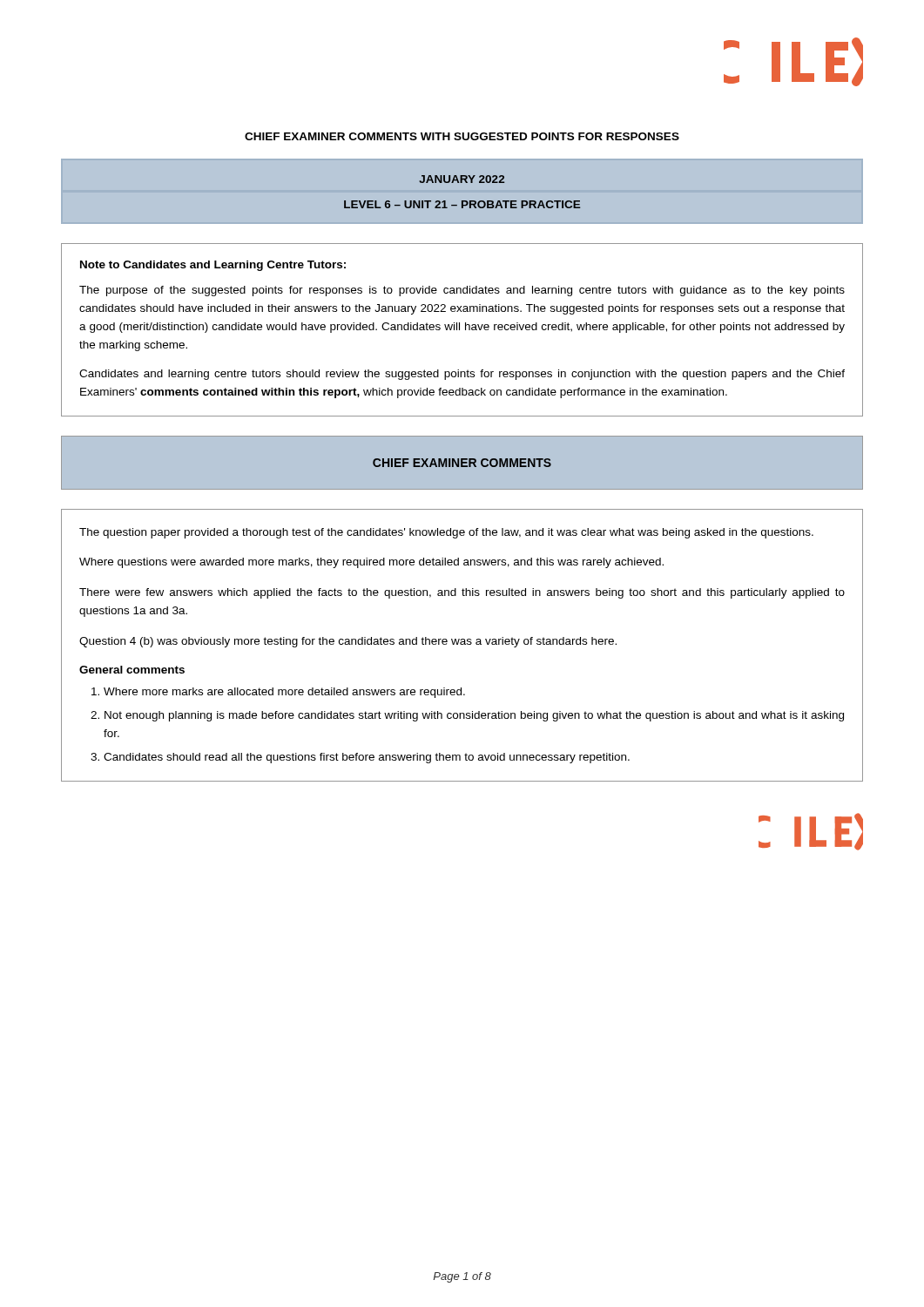Image resolution: width=924 pixels, height=1307 pixels.
Task: Locate the section header that says "JANUARY 2022"
Action: coord(462,179)
